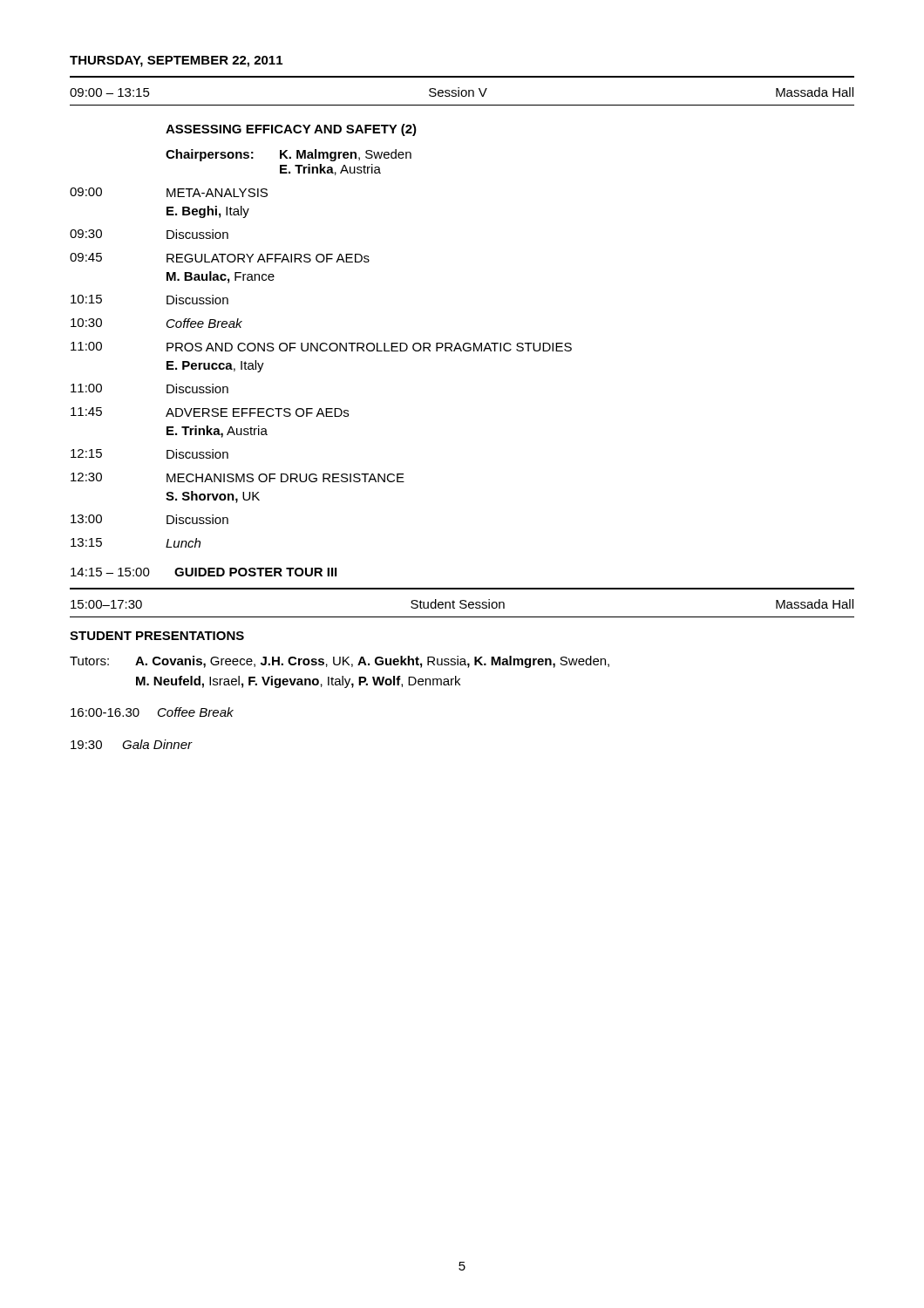The height and width of the screenshot is (1308, 924).
Task: Find "10:15 Discussion" on this page
Action: pos(86,298)
